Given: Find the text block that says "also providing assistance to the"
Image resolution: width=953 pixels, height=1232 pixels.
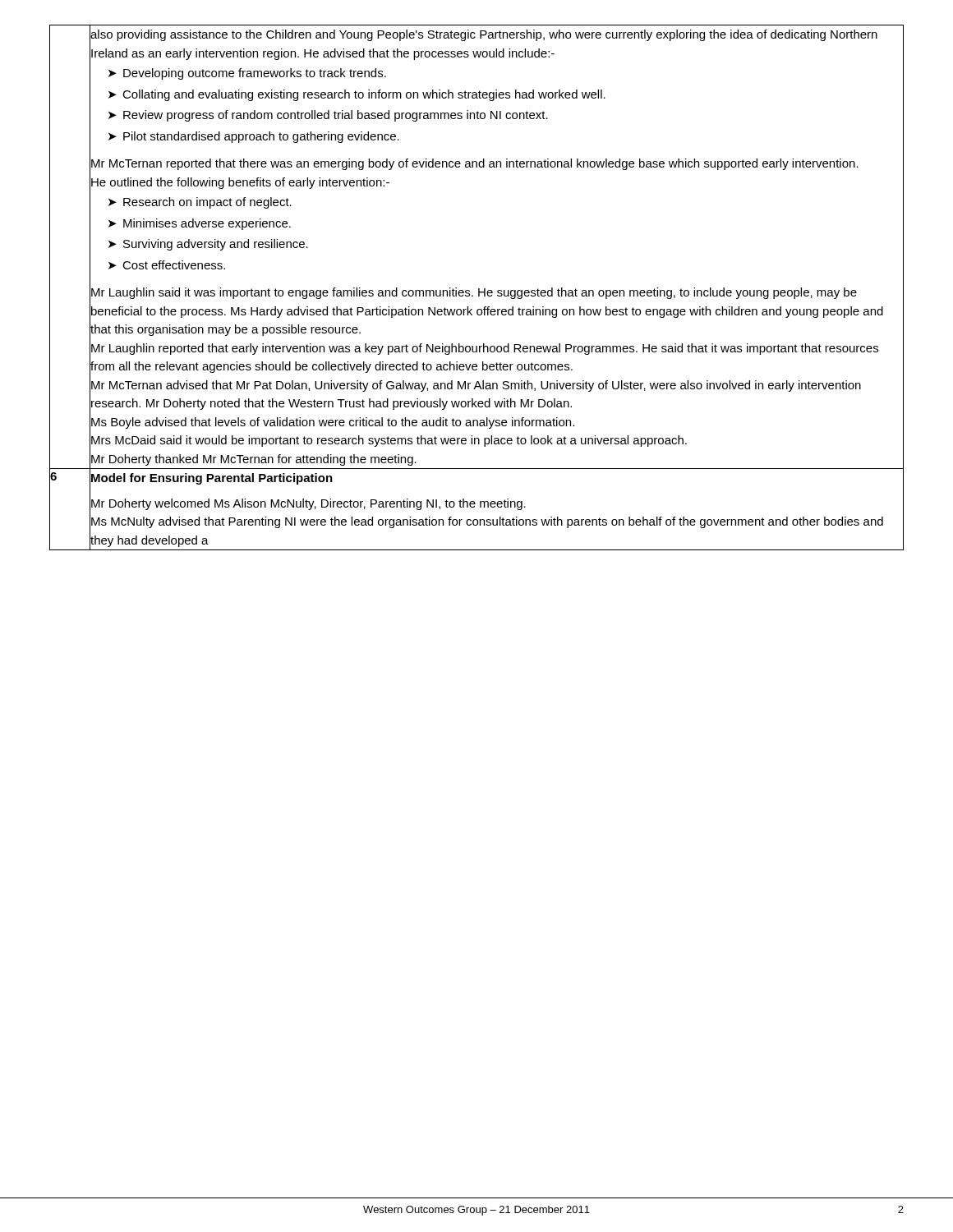Looking at the screenshot, I should click(497, 44).
